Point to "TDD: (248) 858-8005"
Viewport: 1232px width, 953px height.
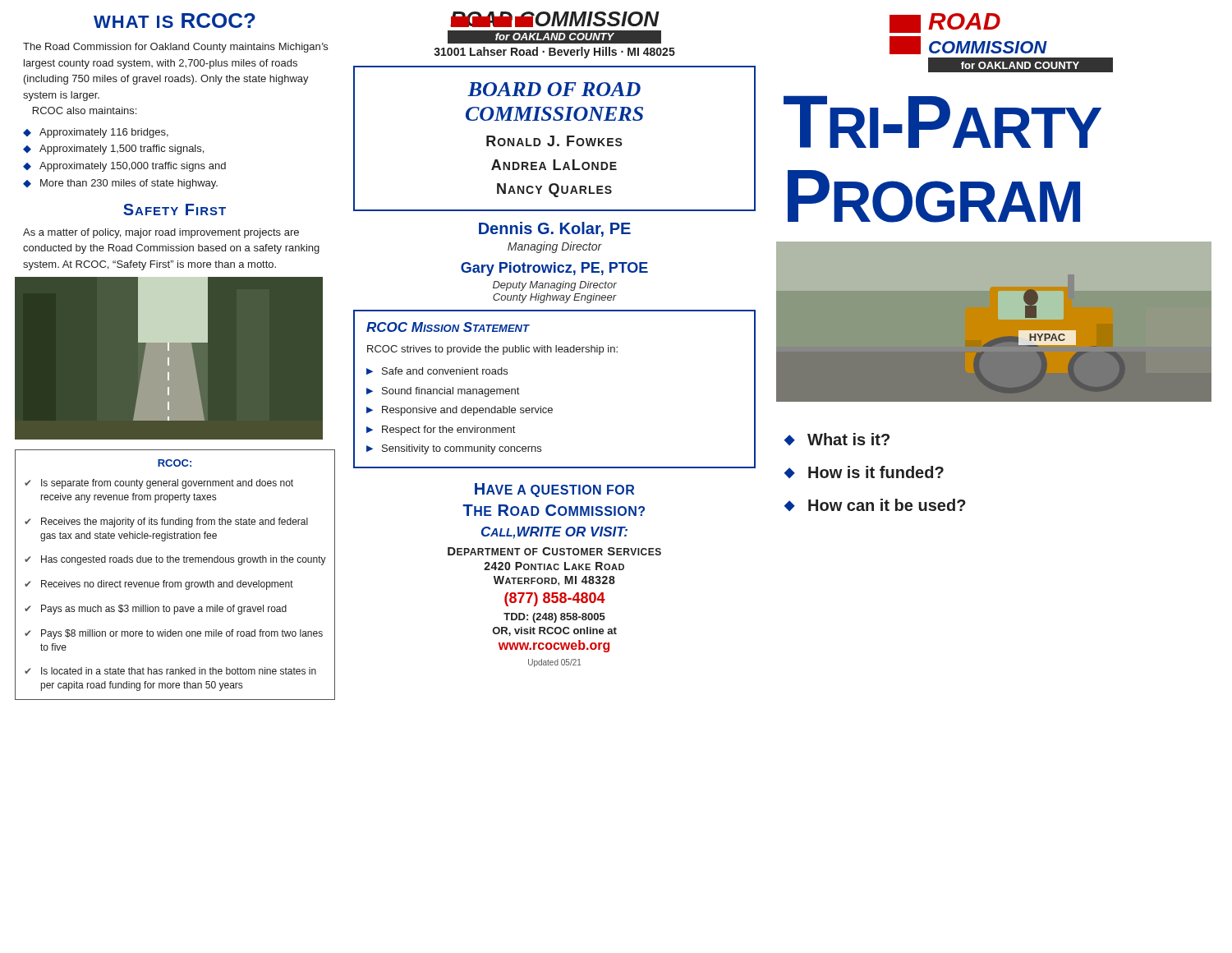554,616
